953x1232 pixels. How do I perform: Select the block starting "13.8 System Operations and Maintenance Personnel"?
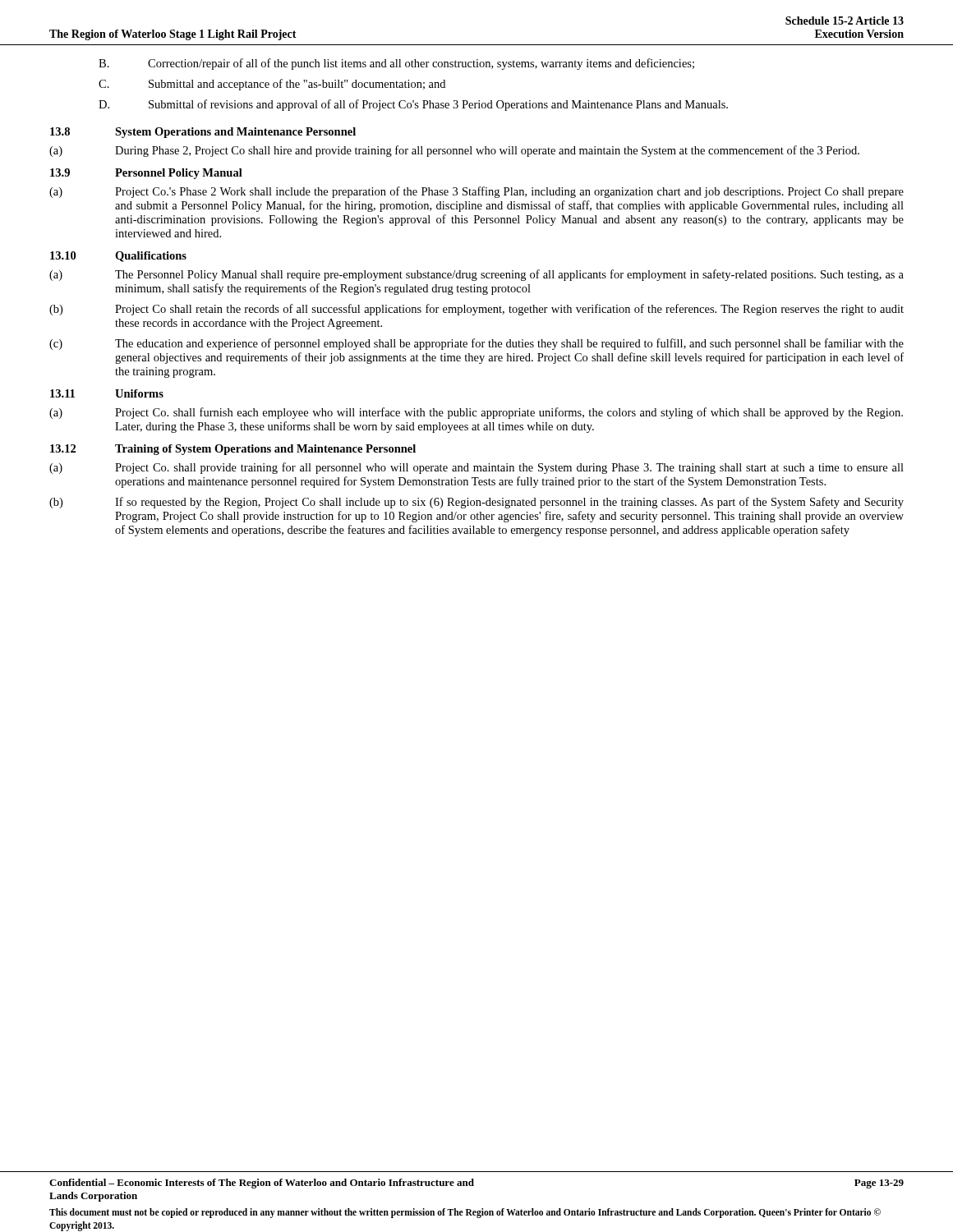(203, 133)
